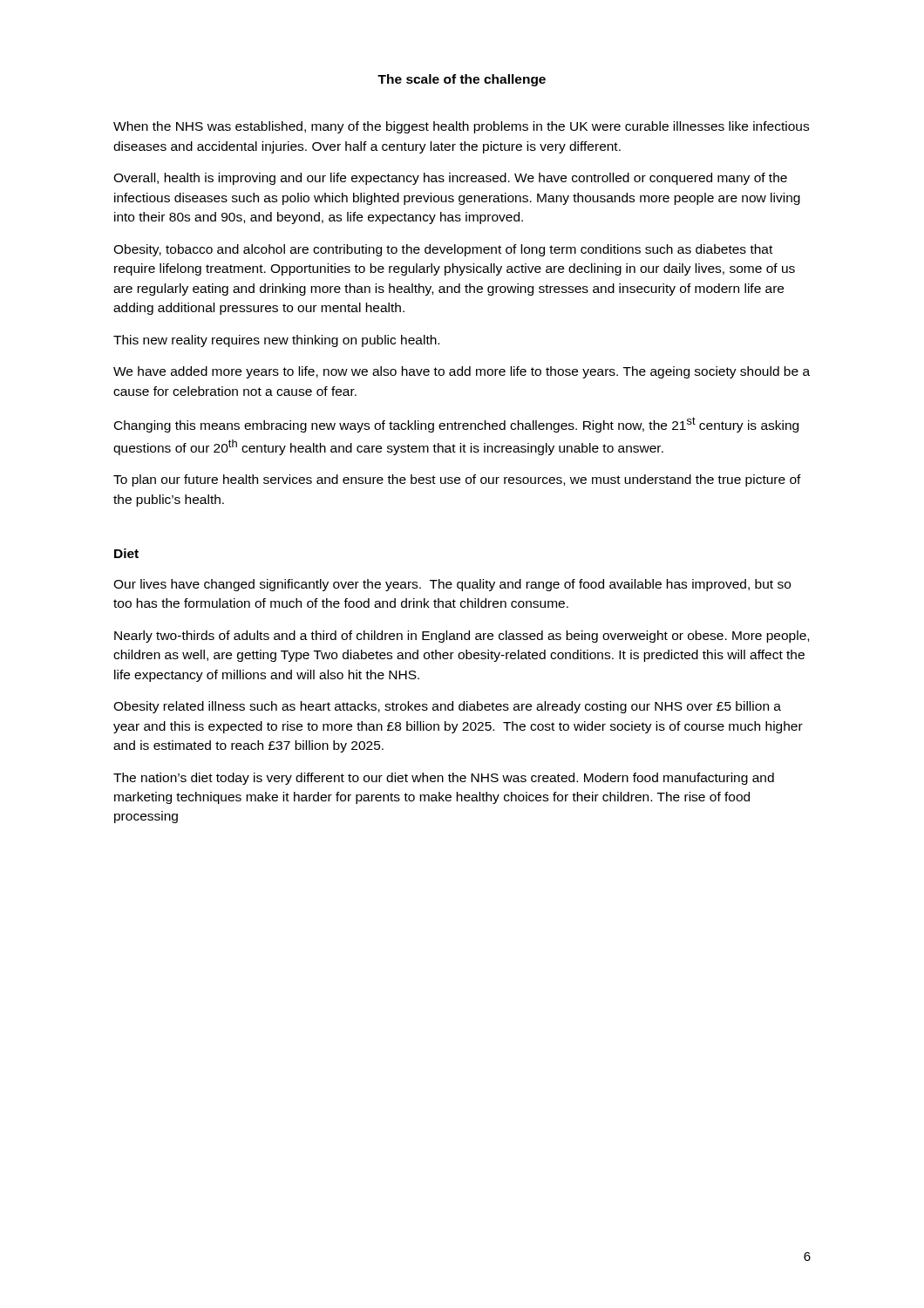Select the text block with the text "This new reality requires new"
This screenshot has height=1308, width=924.
pyautogui.click(x=277, y=339)
